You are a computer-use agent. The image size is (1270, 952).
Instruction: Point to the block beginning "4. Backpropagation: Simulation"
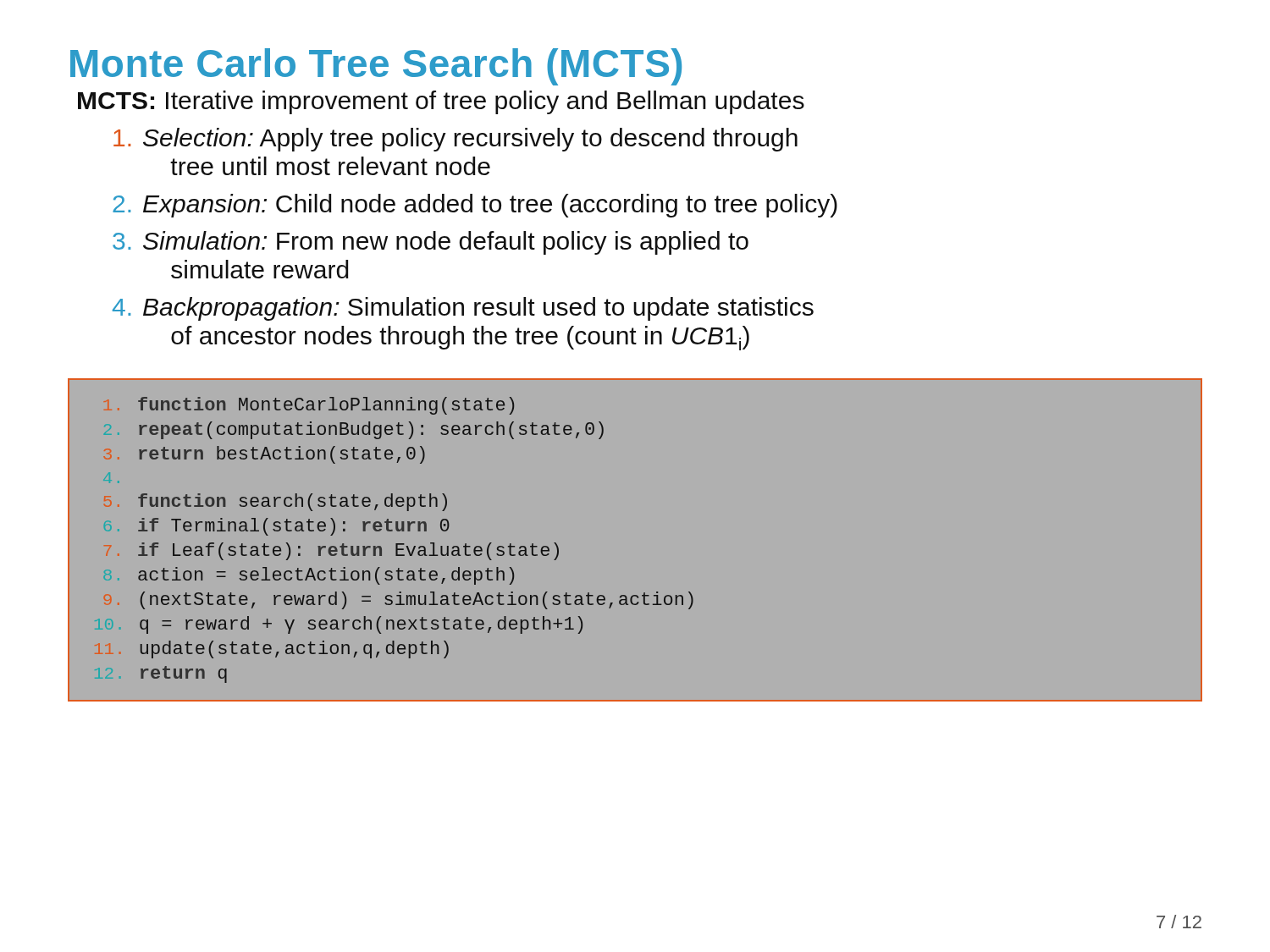pos(657,324)
